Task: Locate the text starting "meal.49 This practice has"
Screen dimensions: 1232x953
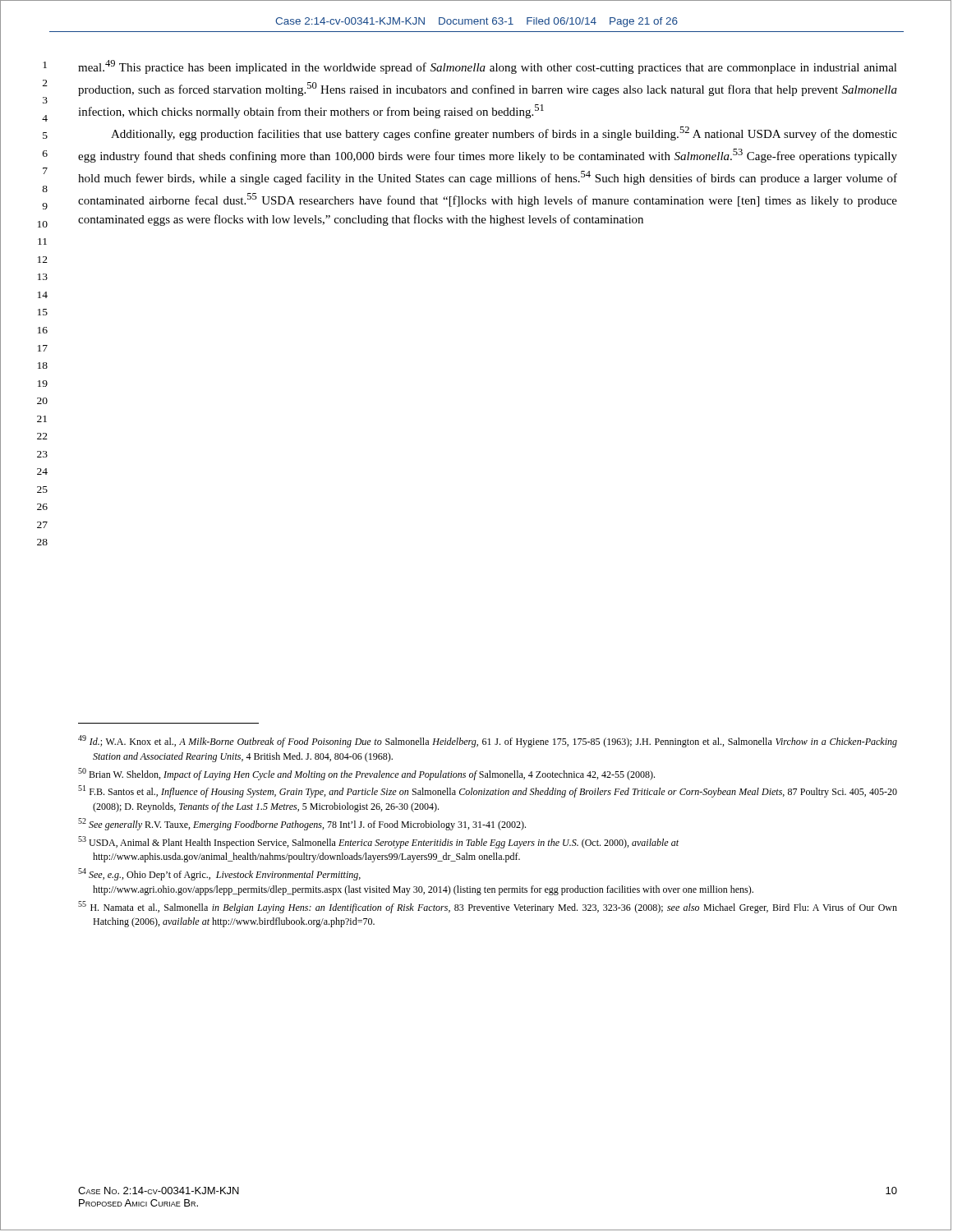Action: 488,89
